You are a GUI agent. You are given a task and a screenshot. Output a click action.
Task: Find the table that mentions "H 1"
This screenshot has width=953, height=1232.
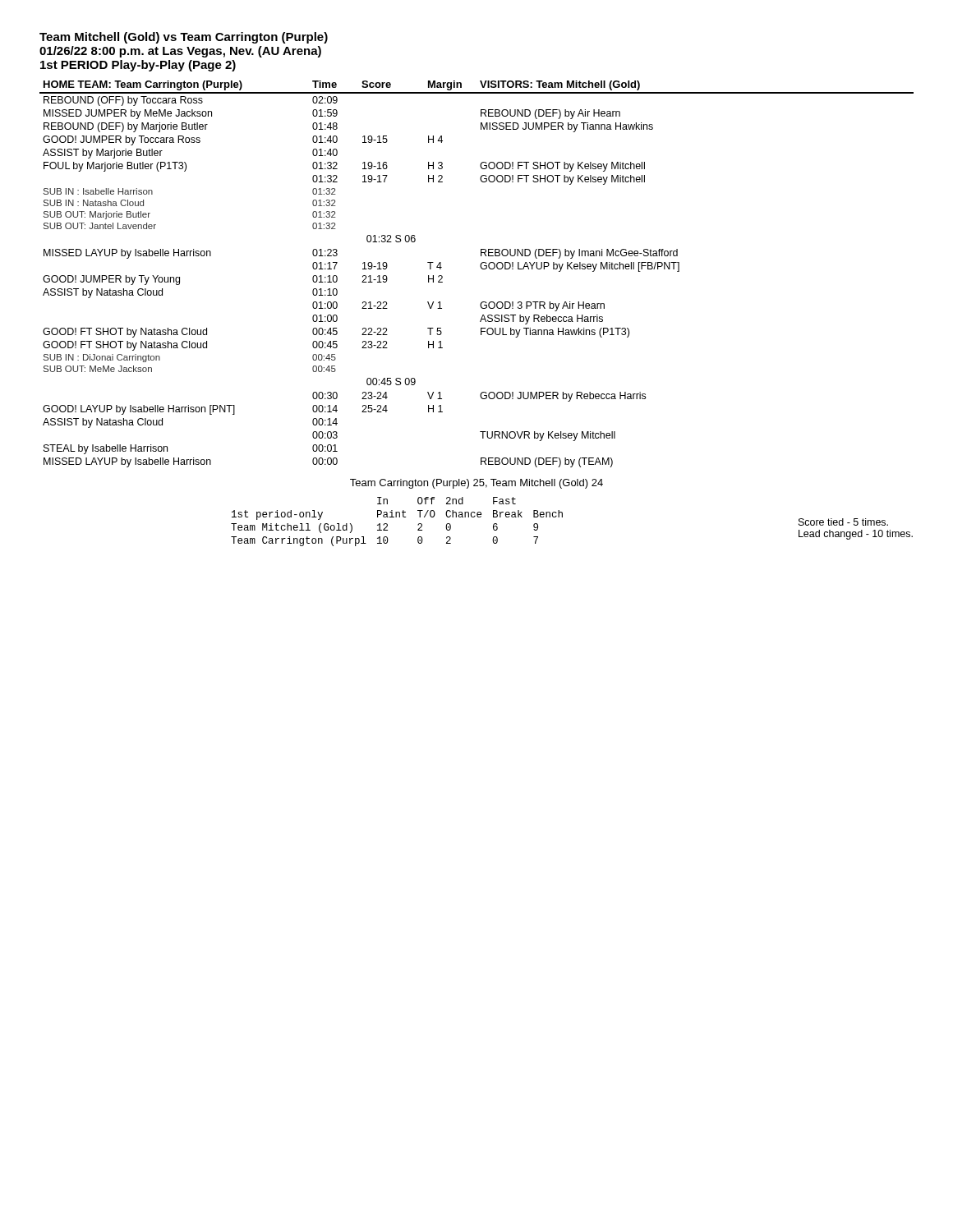point(476,272)
